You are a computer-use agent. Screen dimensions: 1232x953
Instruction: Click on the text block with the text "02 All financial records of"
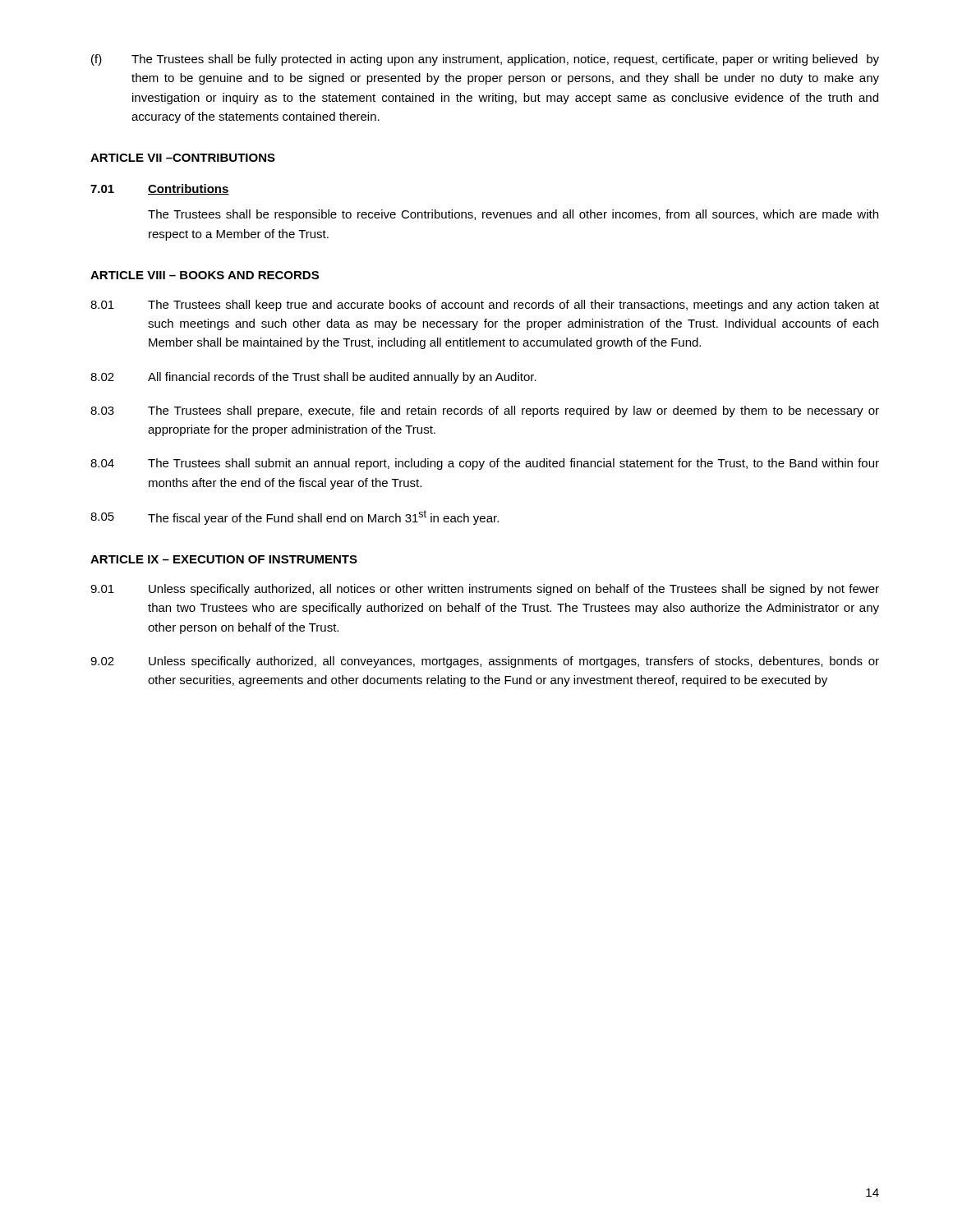coord(314,376)
